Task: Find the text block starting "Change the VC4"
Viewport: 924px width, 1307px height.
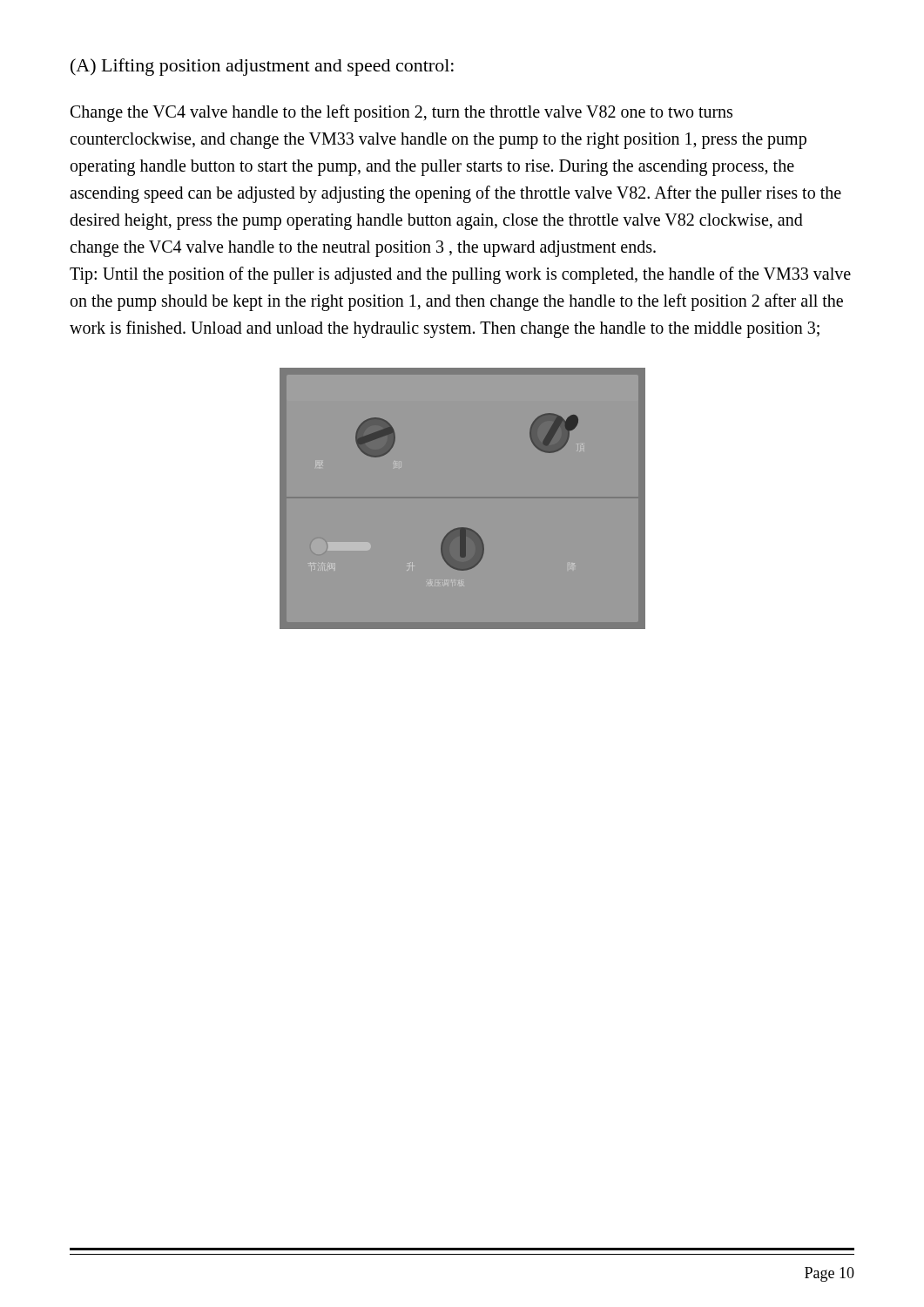Action: [x=460, y=219]
